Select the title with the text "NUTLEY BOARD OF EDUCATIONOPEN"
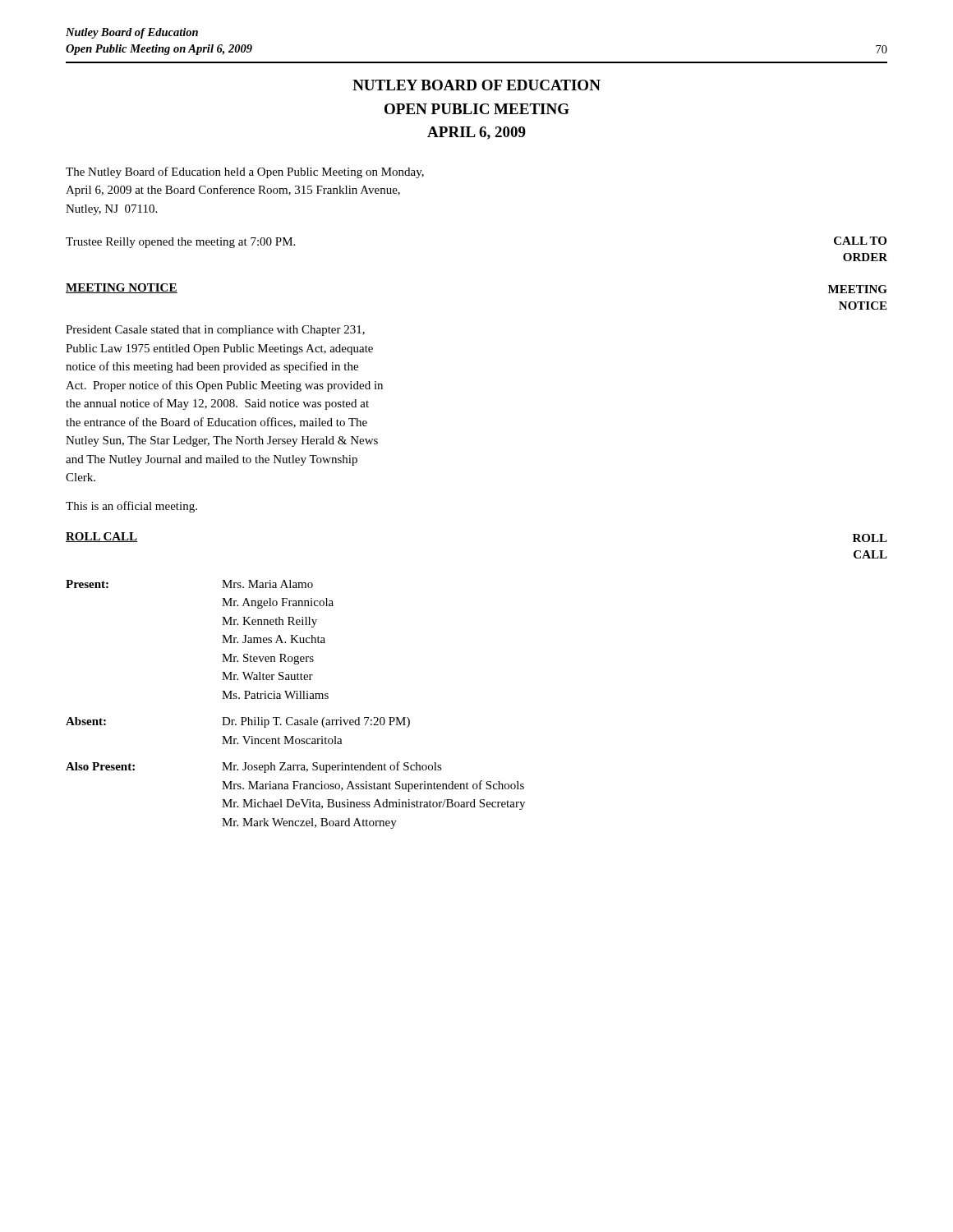Screen dimensions: 1232x953 point(476,109)
